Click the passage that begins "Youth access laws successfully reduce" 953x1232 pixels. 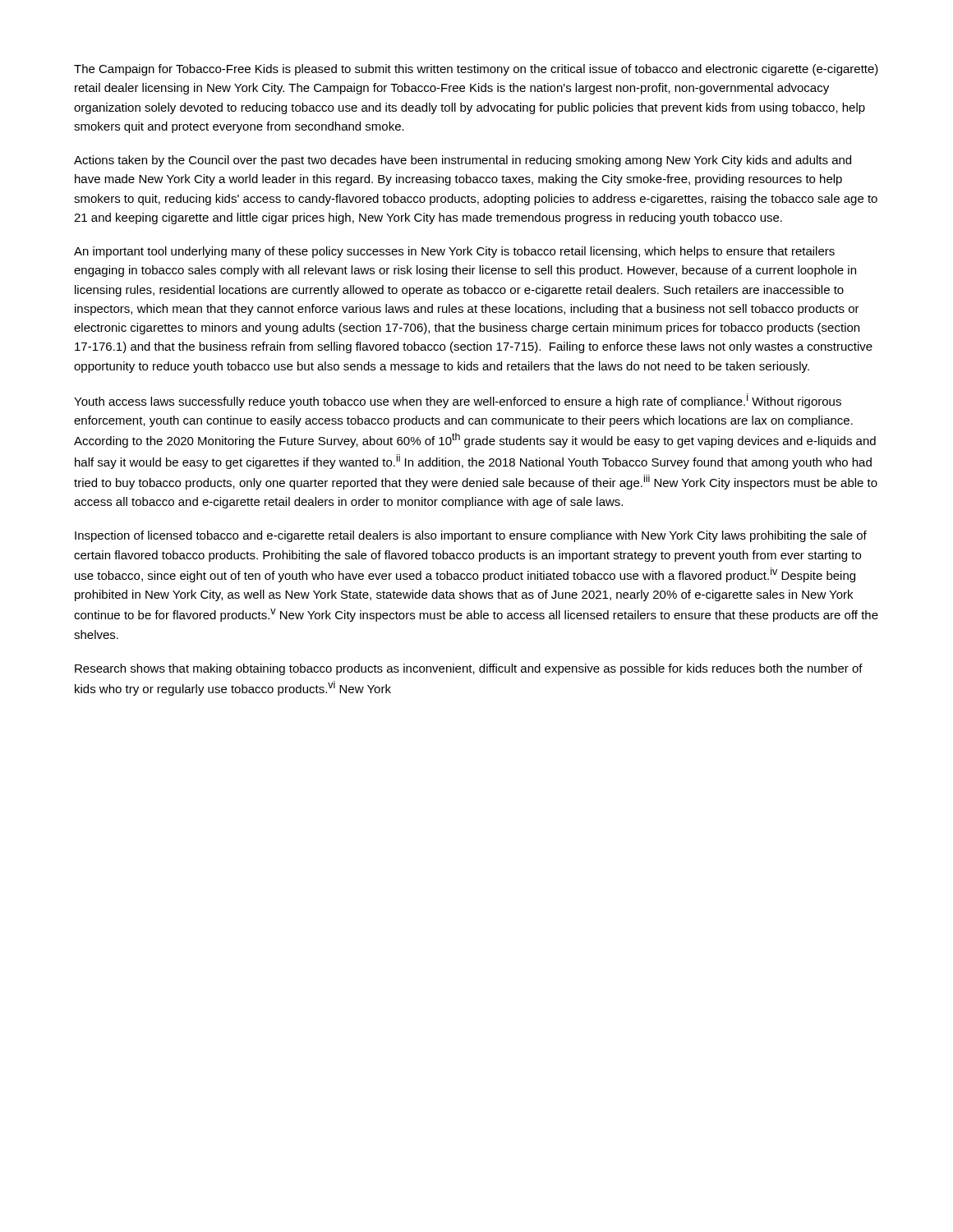[x=476, y=450]
